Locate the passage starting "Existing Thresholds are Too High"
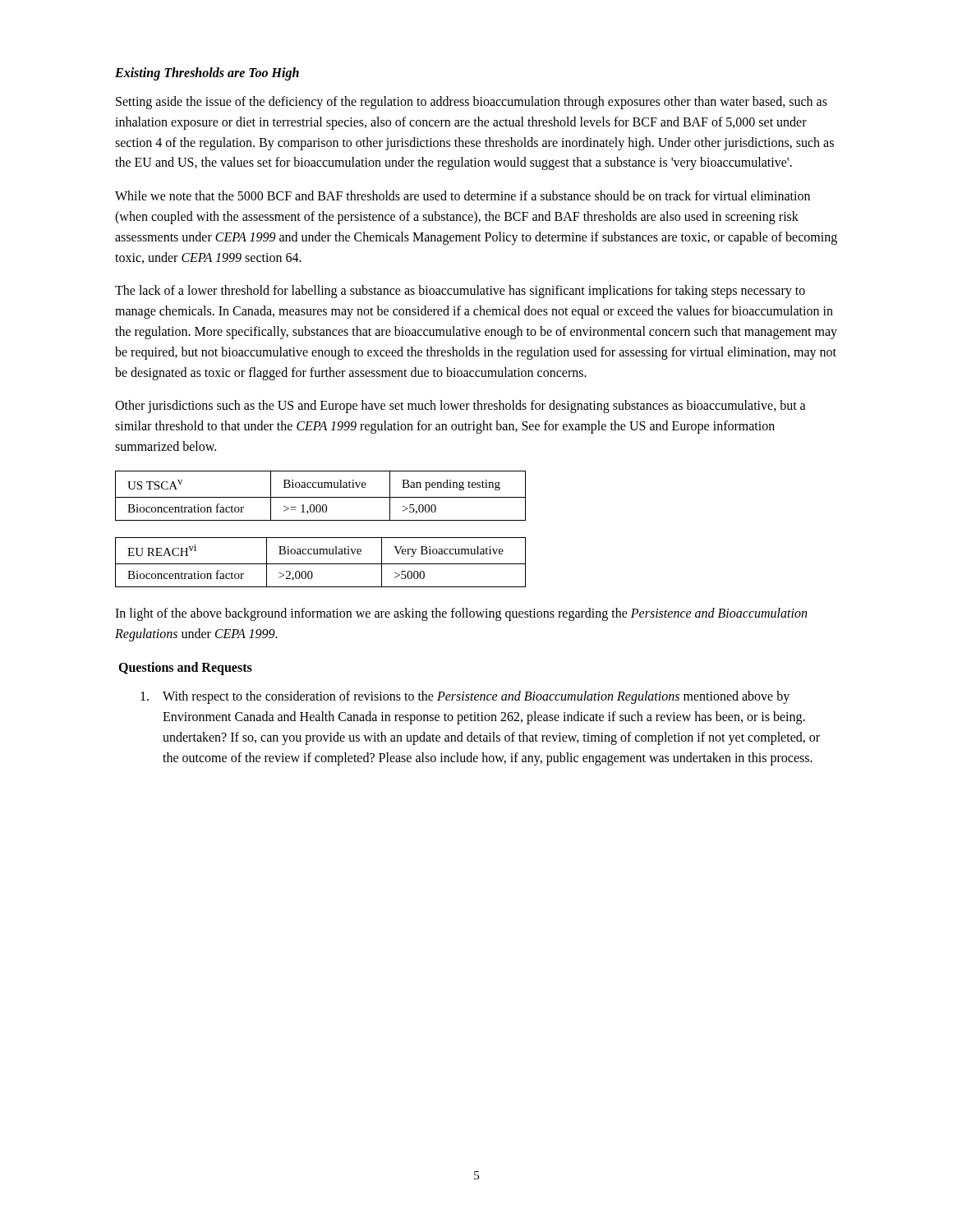The height and width of the screenshot is (1232, 953). pos(207,73)
